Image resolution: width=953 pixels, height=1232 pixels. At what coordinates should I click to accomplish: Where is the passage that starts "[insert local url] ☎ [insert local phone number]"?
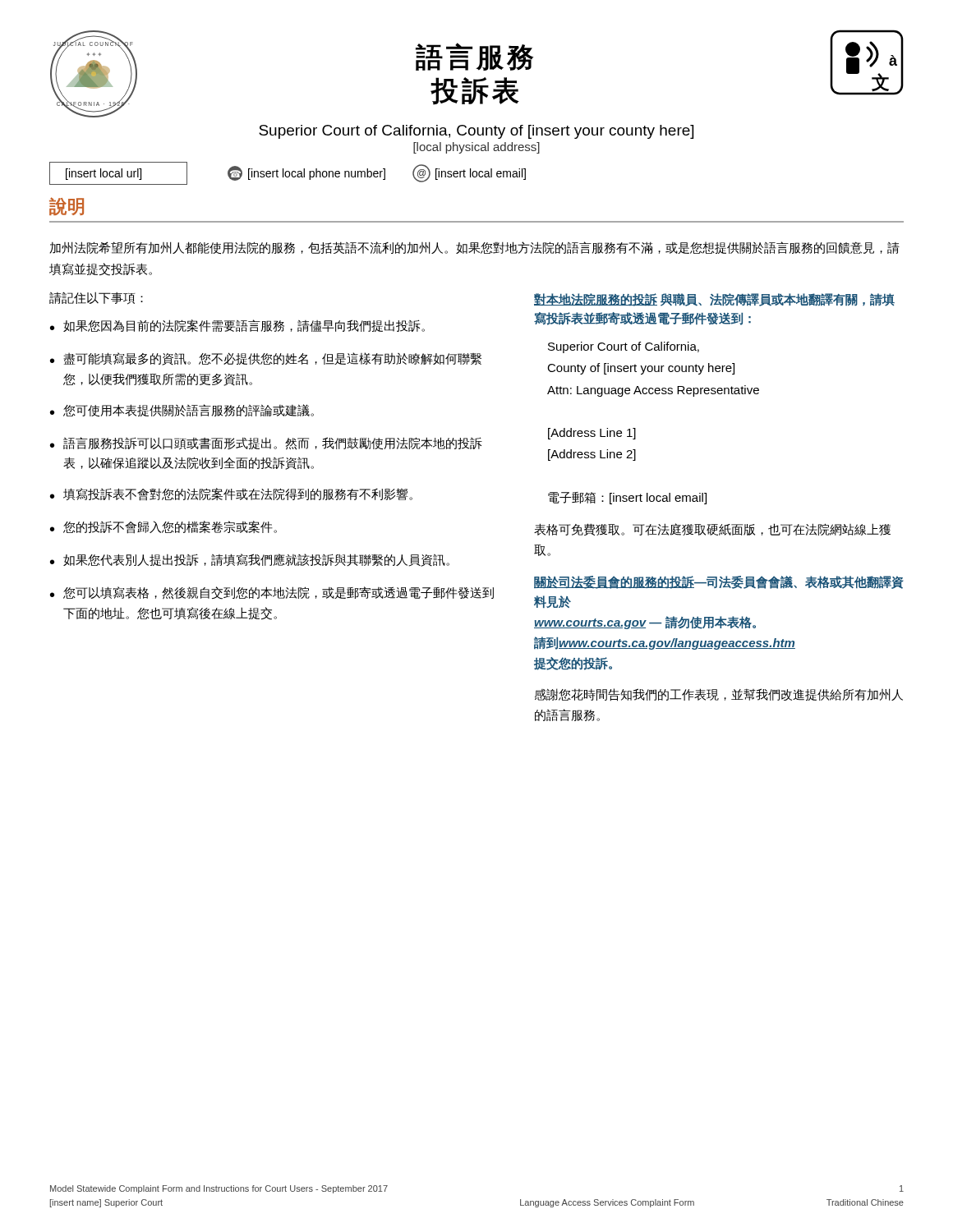point(288,173)
